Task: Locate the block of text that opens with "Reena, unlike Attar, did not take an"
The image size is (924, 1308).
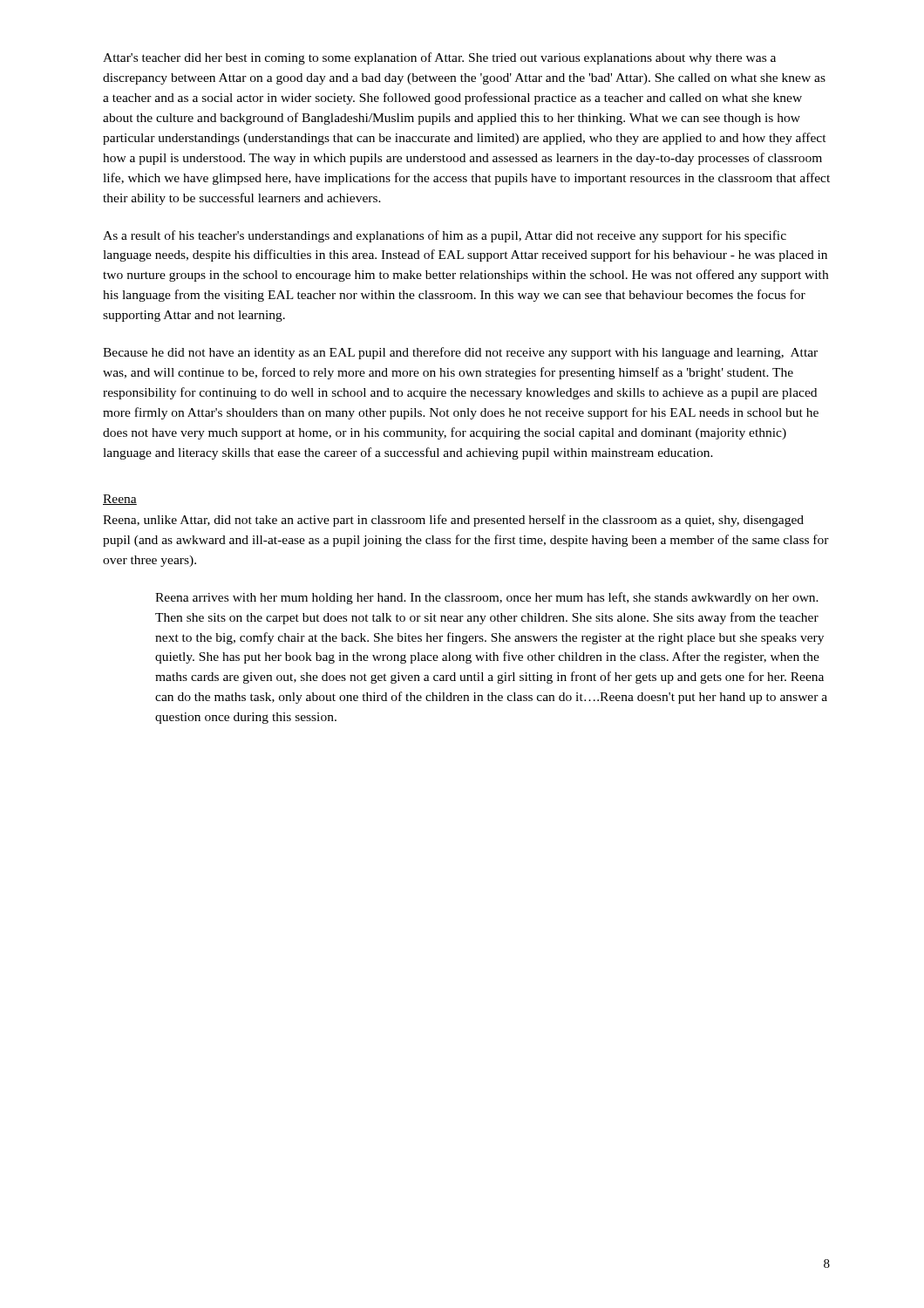Action: [466, 539]
